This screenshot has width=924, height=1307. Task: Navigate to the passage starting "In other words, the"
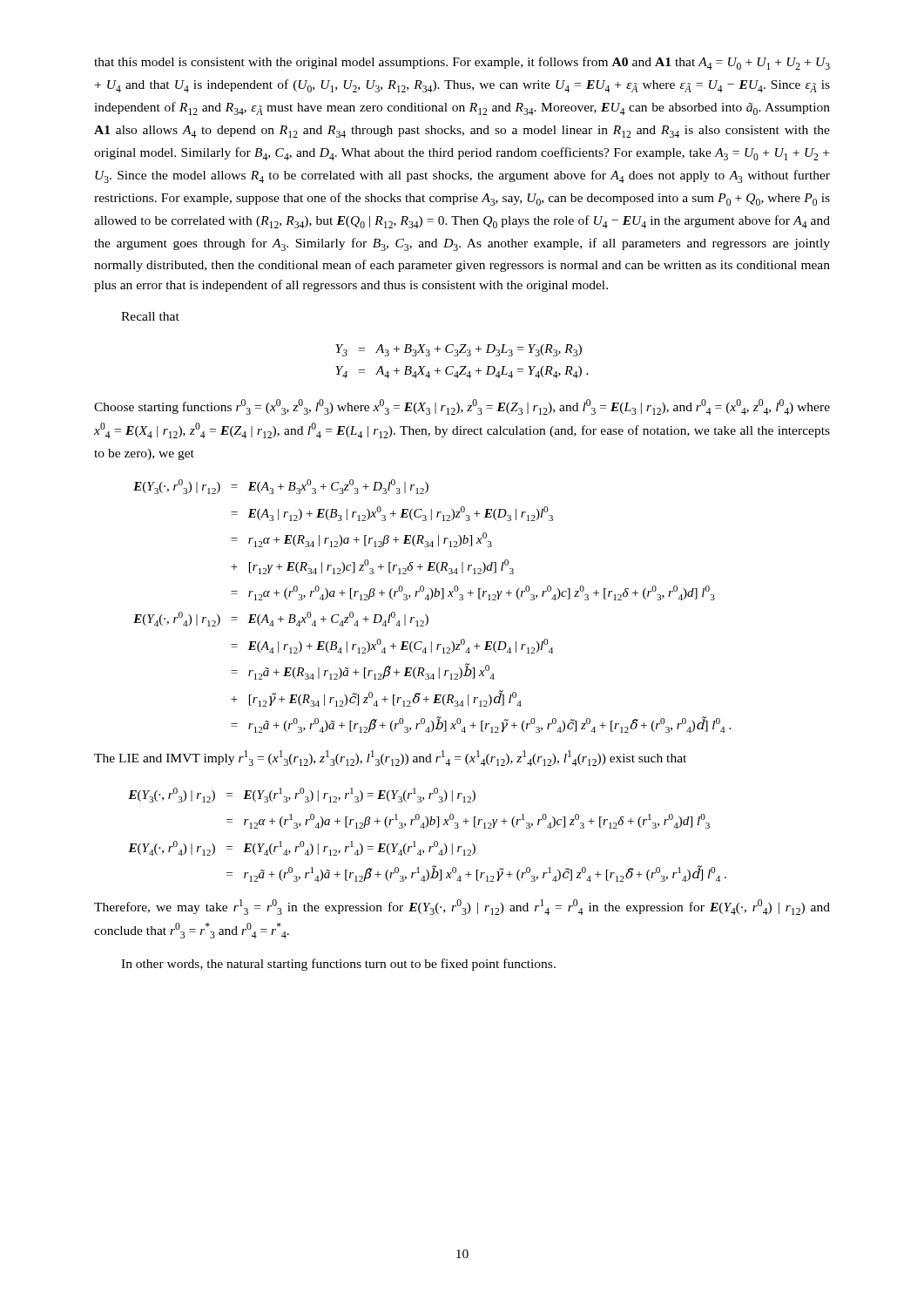coord(339,963)
